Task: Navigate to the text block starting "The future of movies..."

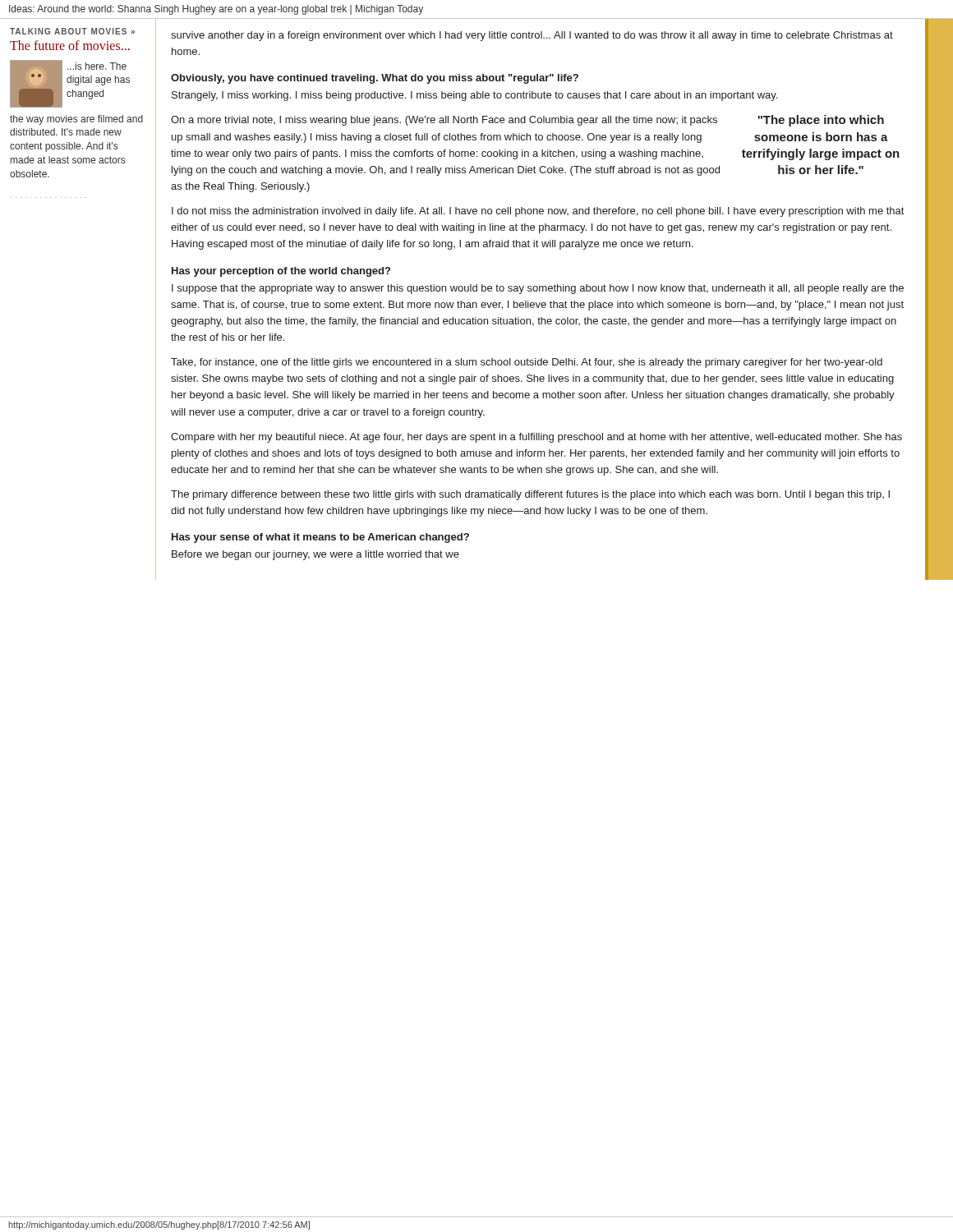Action: point(70,46)
